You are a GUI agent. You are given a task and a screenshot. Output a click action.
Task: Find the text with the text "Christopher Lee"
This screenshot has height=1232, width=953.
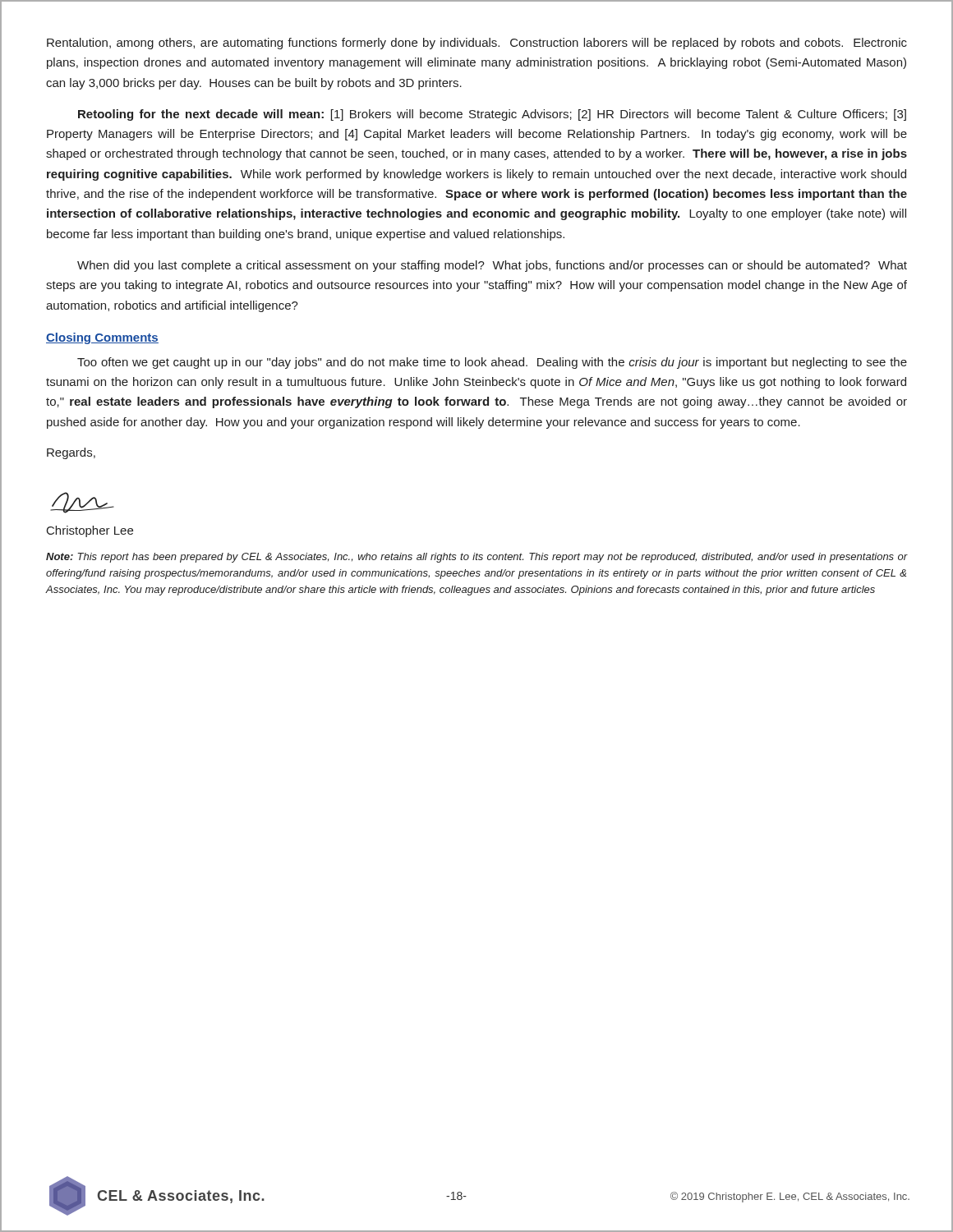(90, 530)
